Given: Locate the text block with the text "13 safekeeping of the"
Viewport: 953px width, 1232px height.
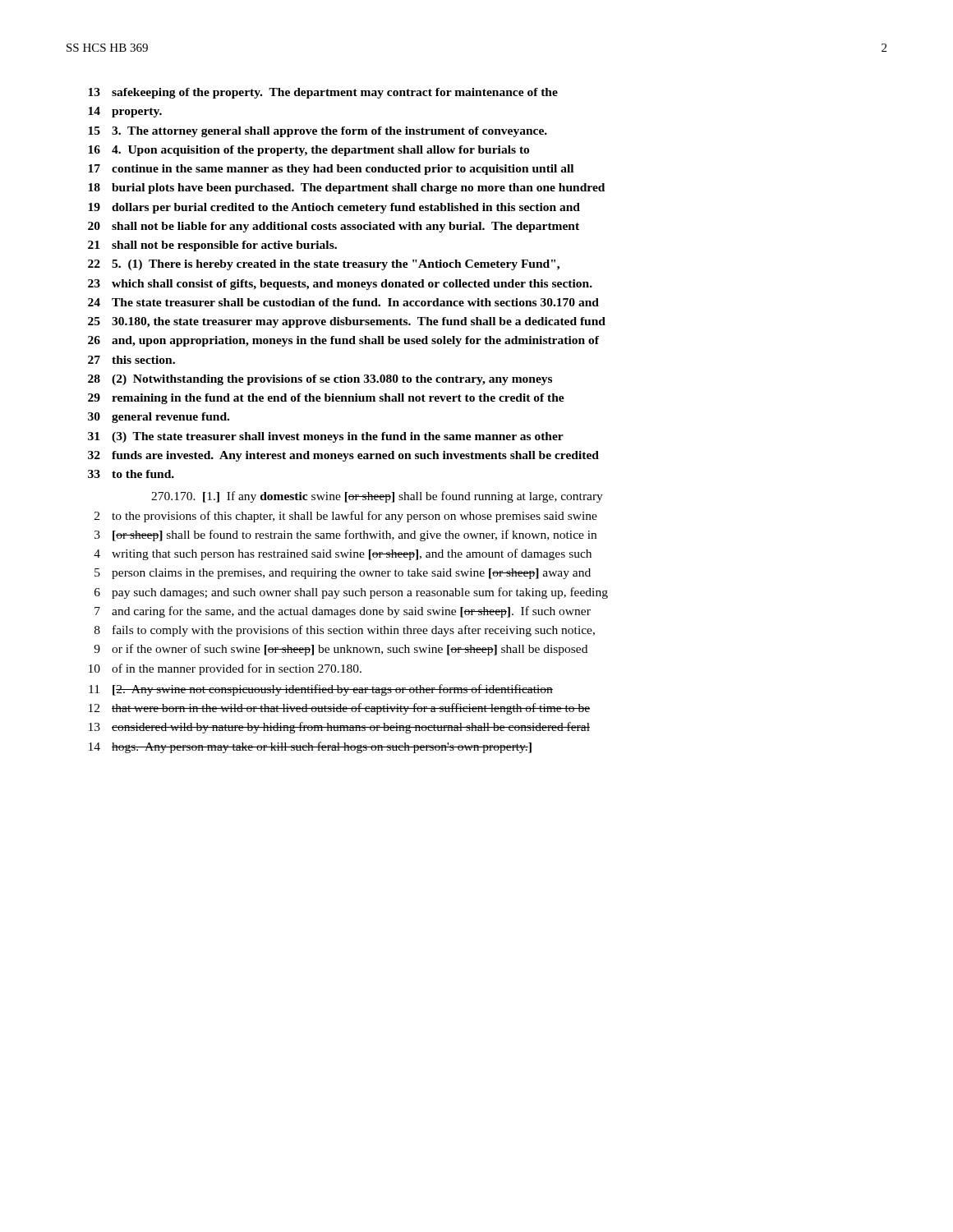Looking at the screenshot, I should (476, 101).
